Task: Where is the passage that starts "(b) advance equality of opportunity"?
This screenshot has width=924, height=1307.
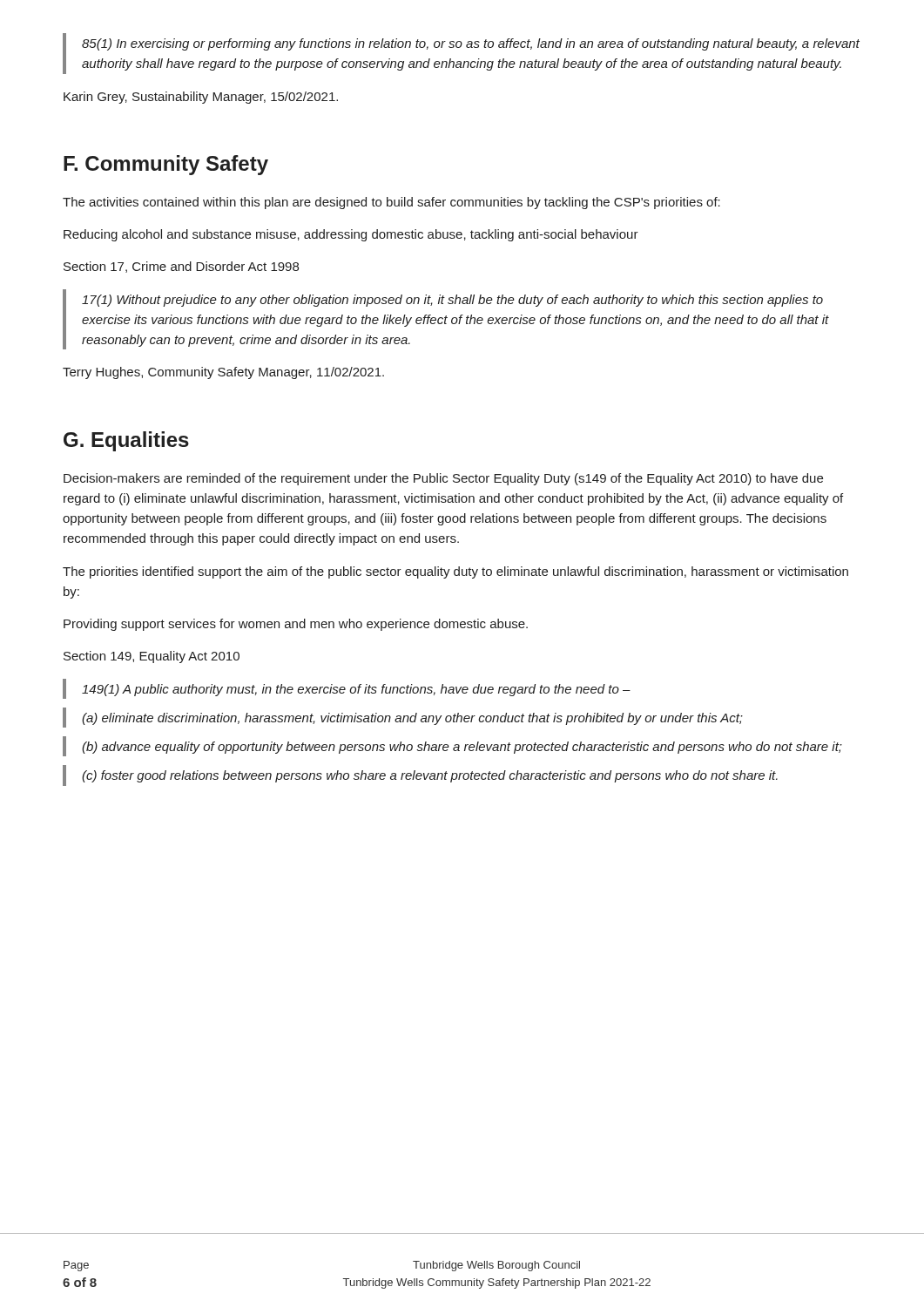Action: pyautogui.click(x=452, y=746)
